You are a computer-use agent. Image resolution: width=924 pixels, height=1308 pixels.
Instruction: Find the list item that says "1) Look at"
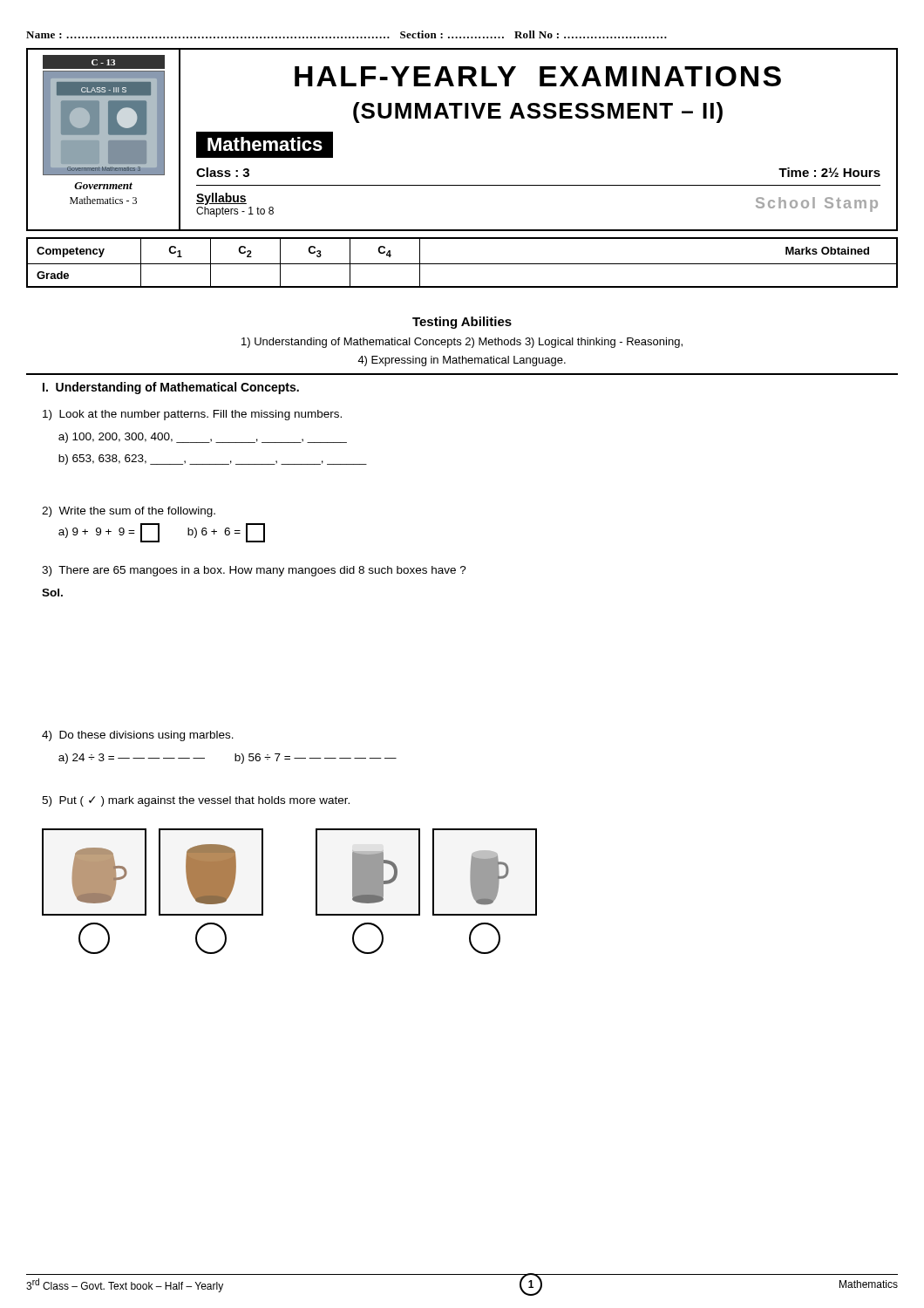coord(204,436)
